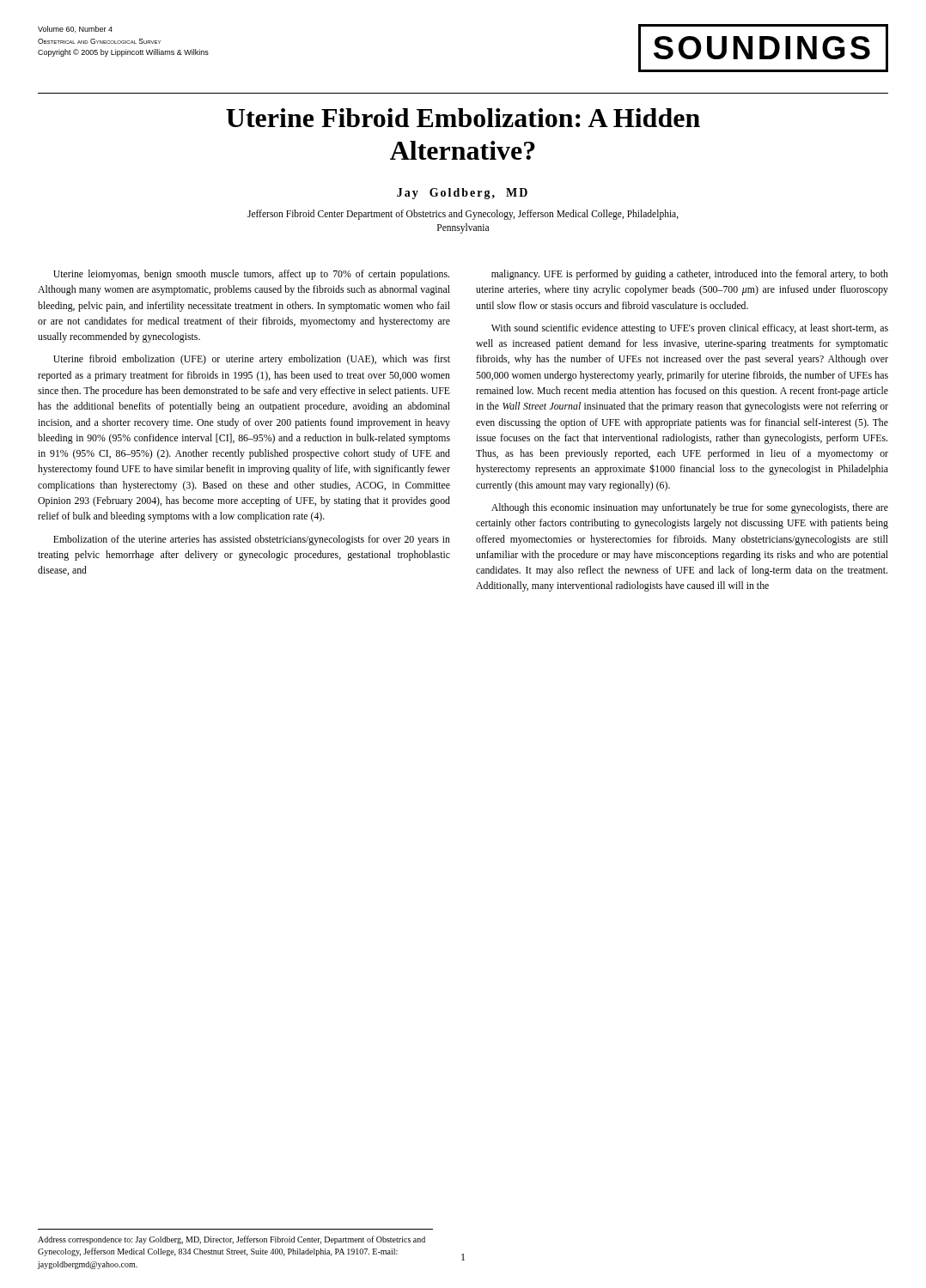Locate the text block that says "Uterine leiomyomas, benign smooth muscle tumors, affect"
The image size is (926, 1288).
(x=244, y=422)
